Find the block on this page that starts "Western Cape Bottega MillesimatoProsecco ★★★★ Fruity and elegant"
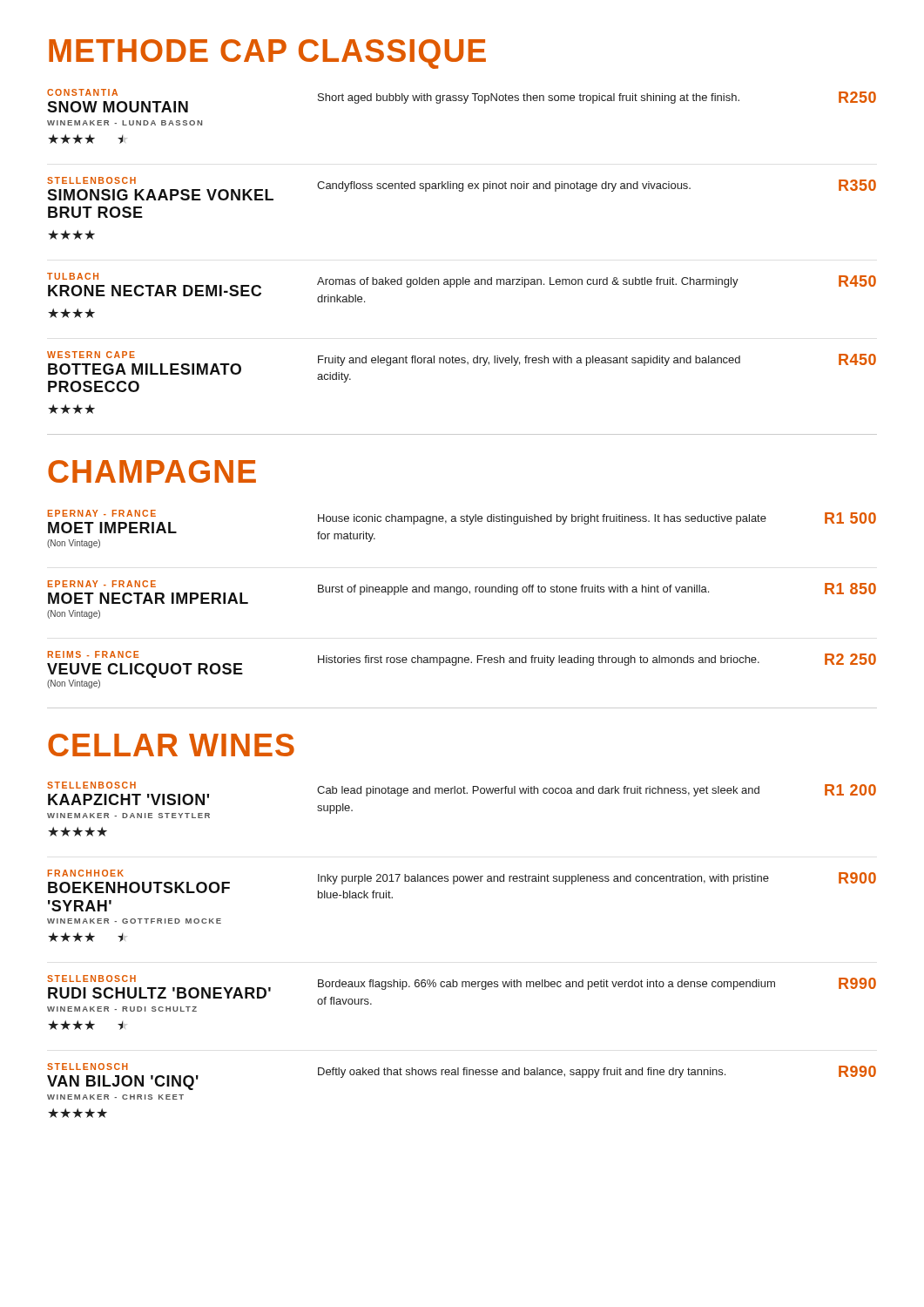The image size is (924, 1307). 135,372
